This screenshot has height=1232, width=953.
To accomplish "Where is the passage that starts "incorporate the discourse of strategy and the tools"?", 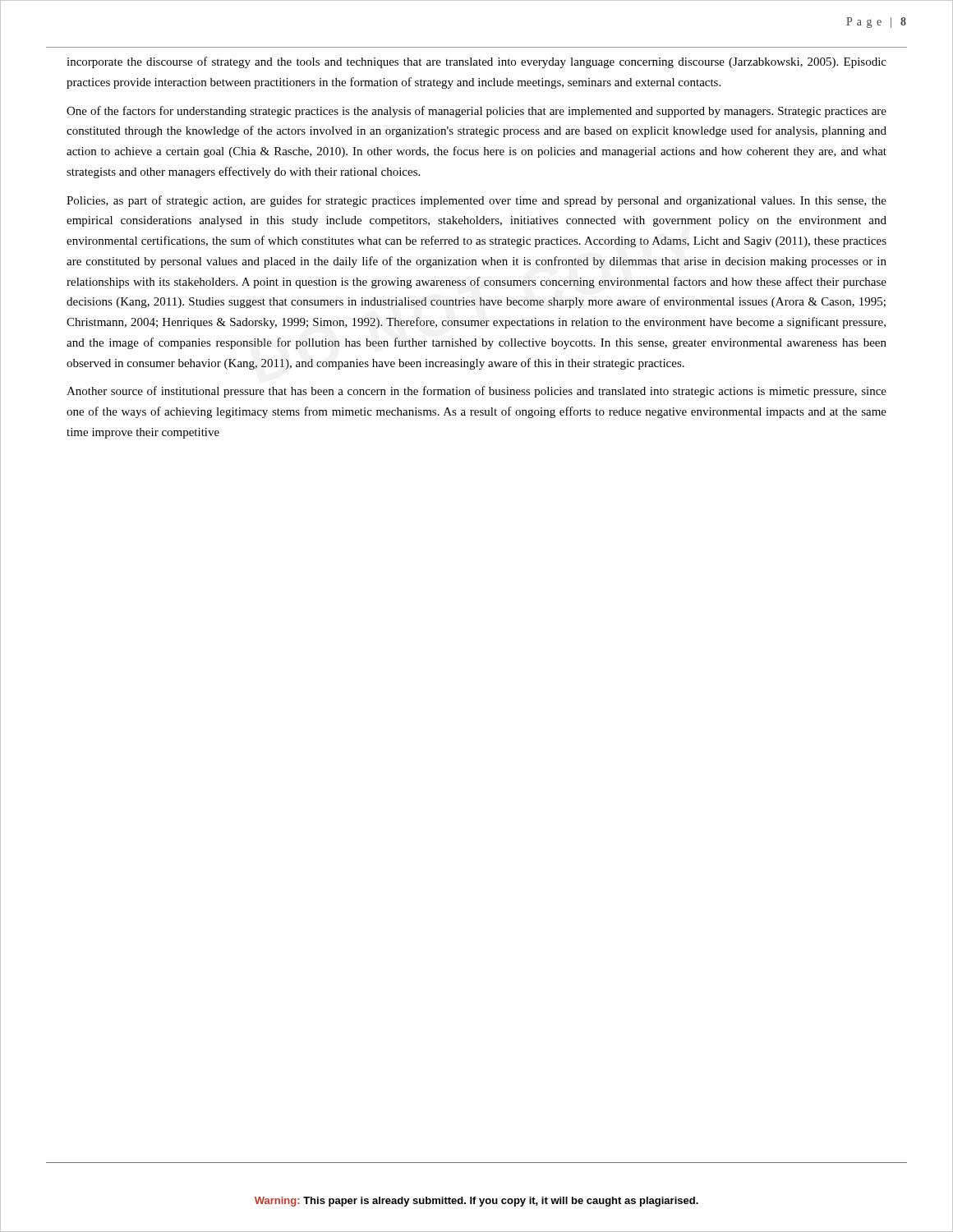I will [476, 72].
